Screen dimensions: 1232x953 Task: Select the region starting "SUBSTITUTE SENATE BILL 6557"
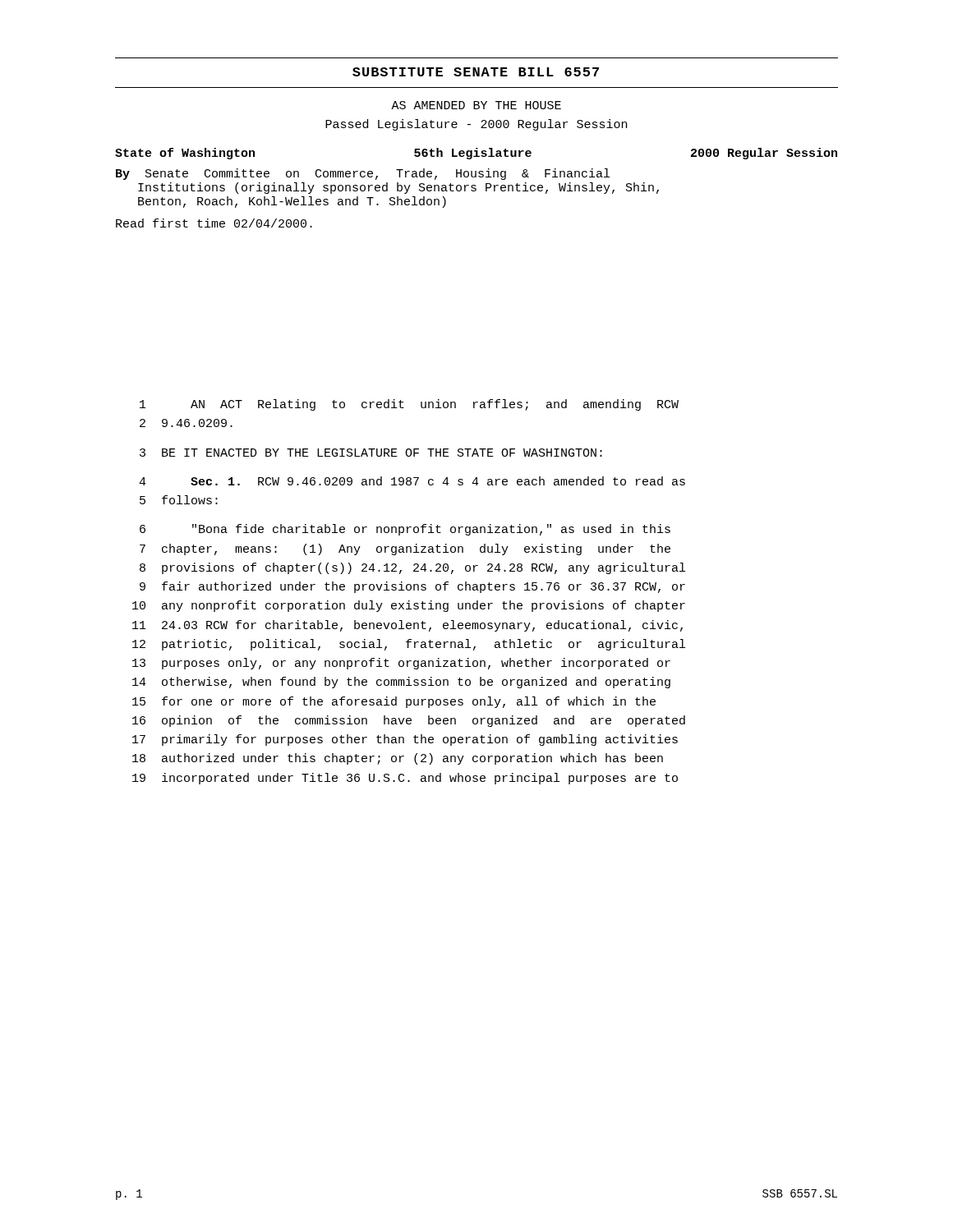(x=476, y=73)
